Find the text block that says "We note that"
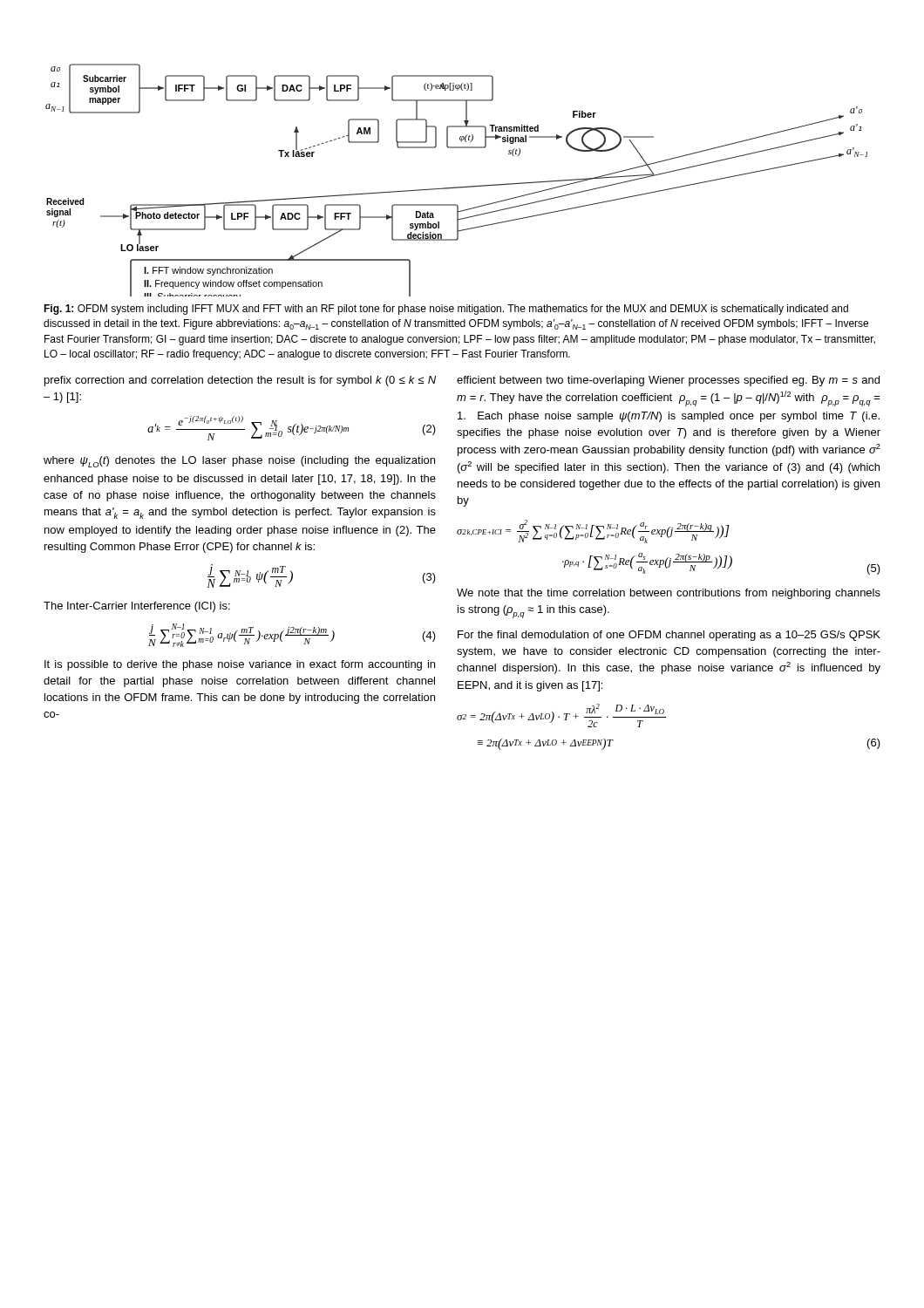This screenshot has width=924, height=1308. pos(669,602)
